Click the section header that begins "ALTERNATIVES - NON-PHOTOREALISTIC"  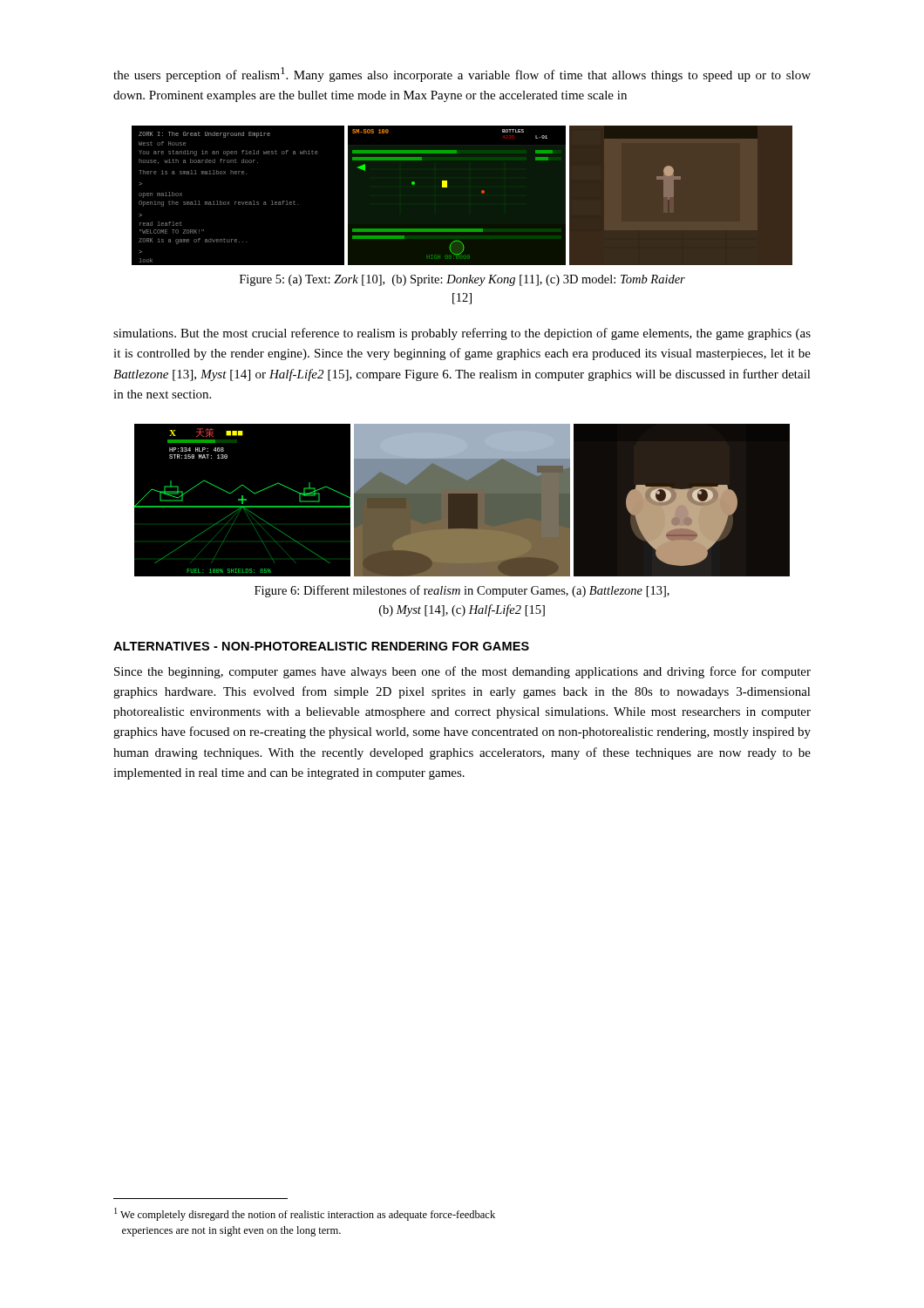(321, 646)
